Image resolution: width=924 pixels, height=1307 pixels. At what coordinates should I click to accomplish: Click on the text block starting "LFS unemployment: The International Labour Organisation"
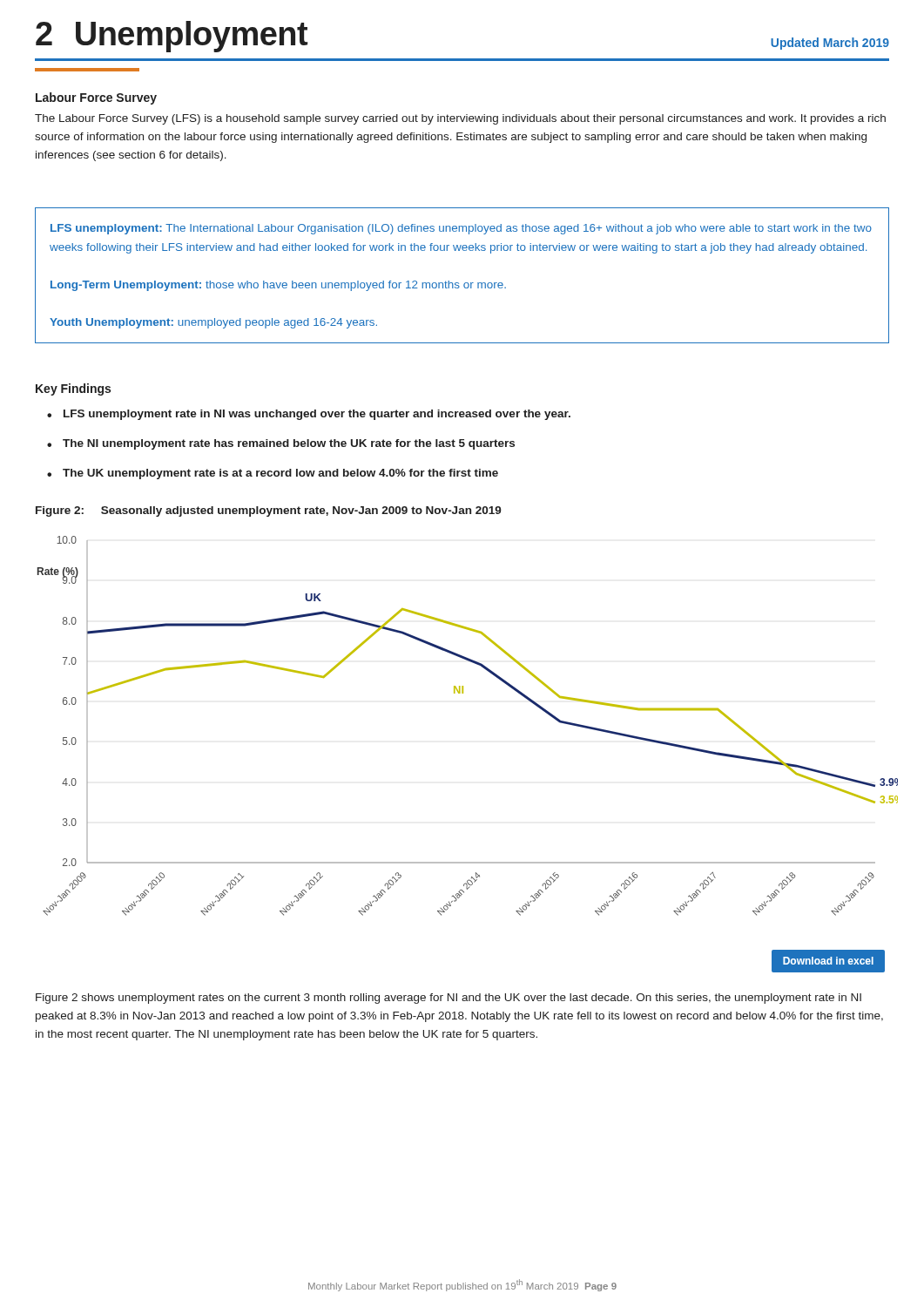coord(461,275)
